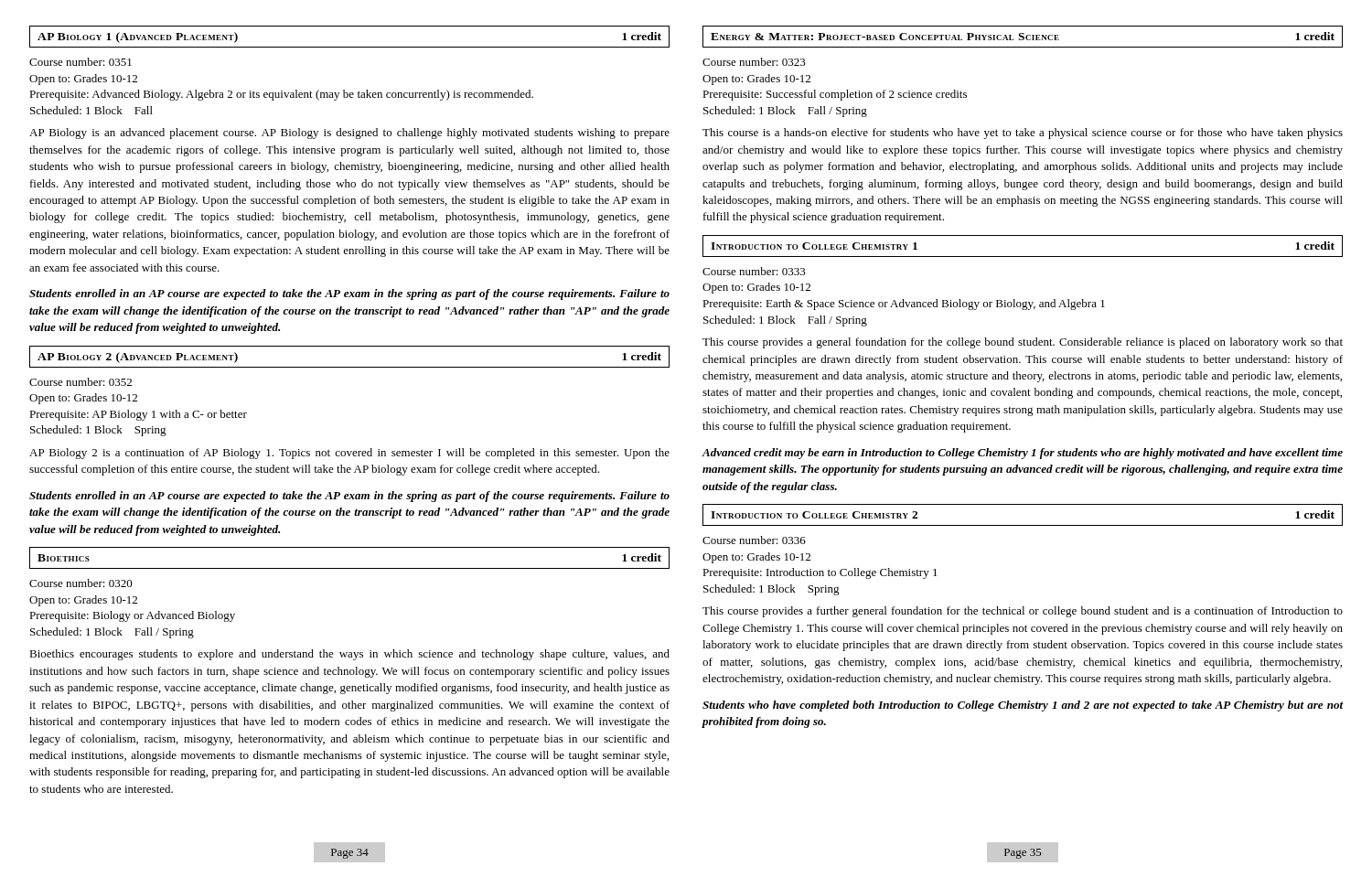This screenshot has width=1372, height=888.
Task: Find the section header that says "AP Biology 2 (Advanced Placement)"
Action: 349,356
